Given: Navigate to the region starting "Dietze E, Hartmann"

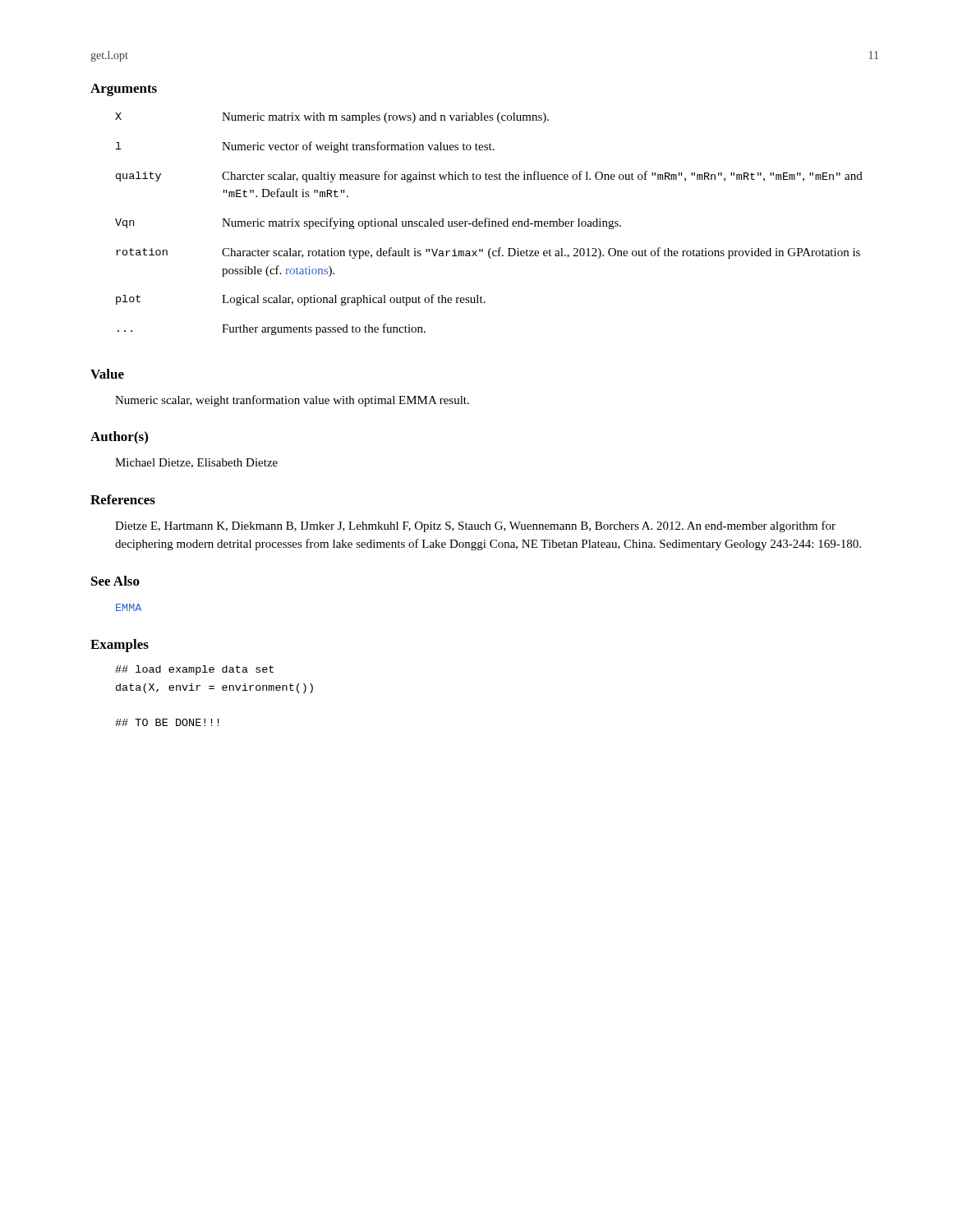Looking at the screenshot, I should (488, 535).
